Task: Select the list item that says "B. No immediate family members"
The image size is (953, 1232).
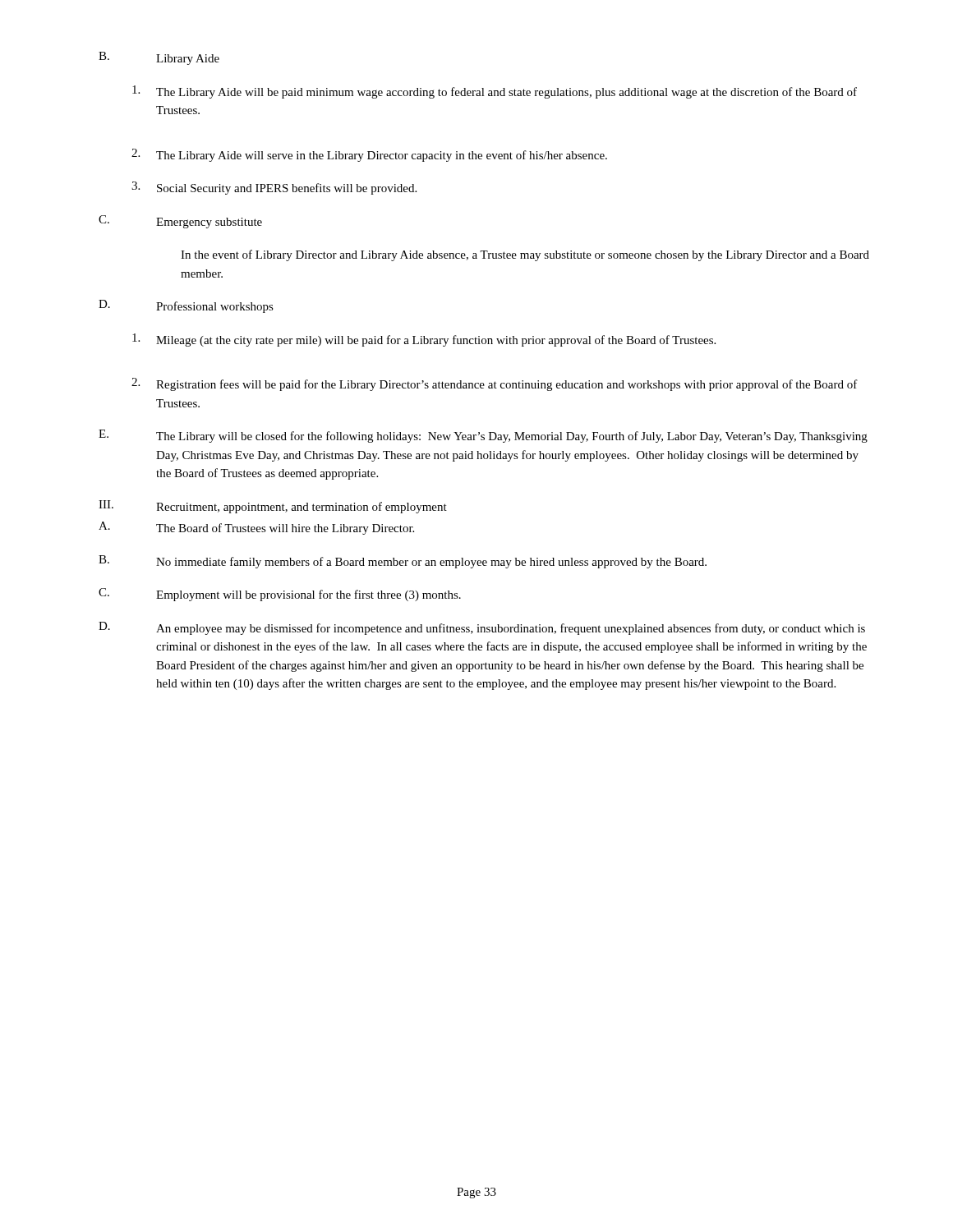Action: [485, 562]
